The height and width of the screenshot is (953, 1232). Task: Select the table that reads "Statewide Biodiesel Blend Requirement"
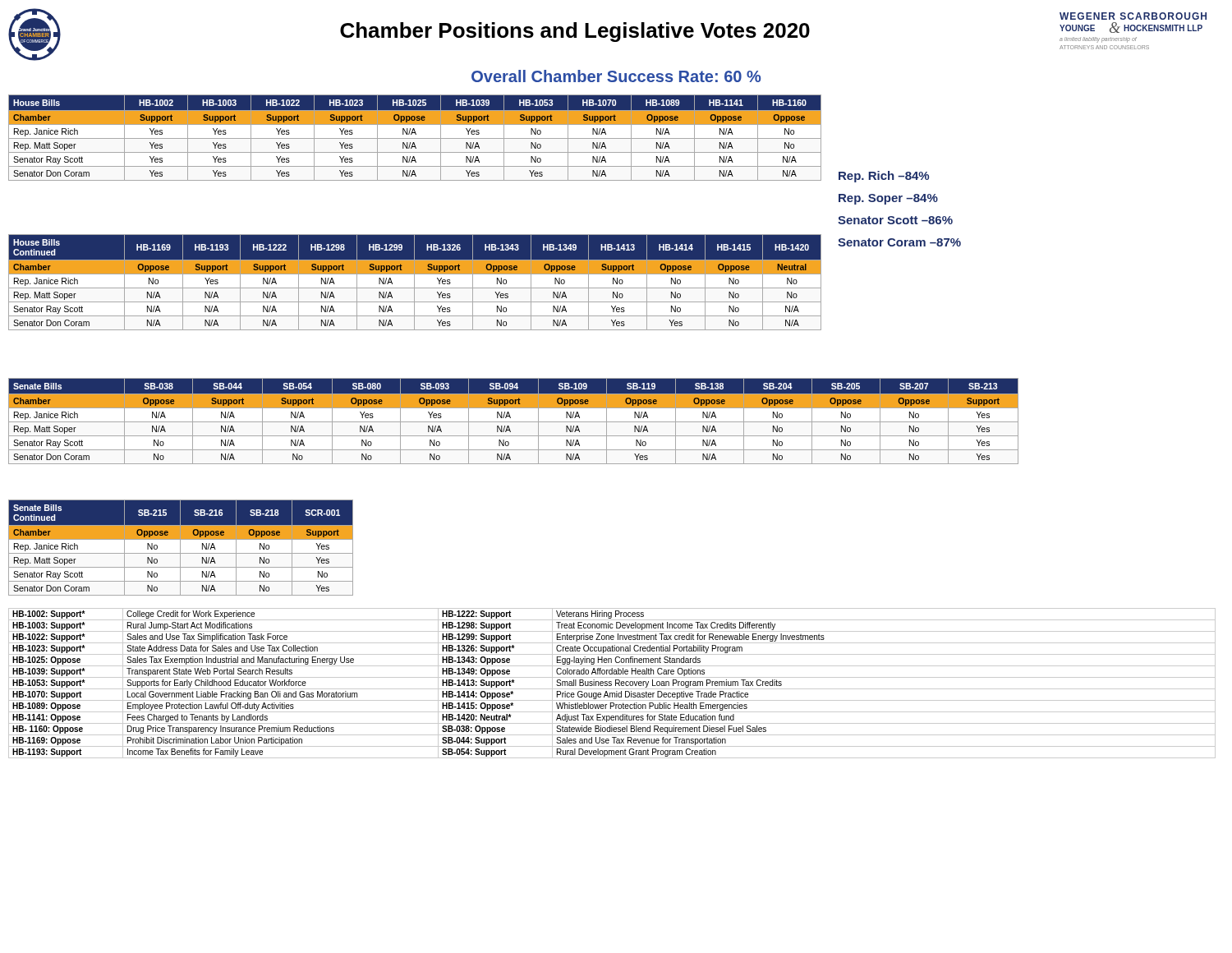pos(612,683)
